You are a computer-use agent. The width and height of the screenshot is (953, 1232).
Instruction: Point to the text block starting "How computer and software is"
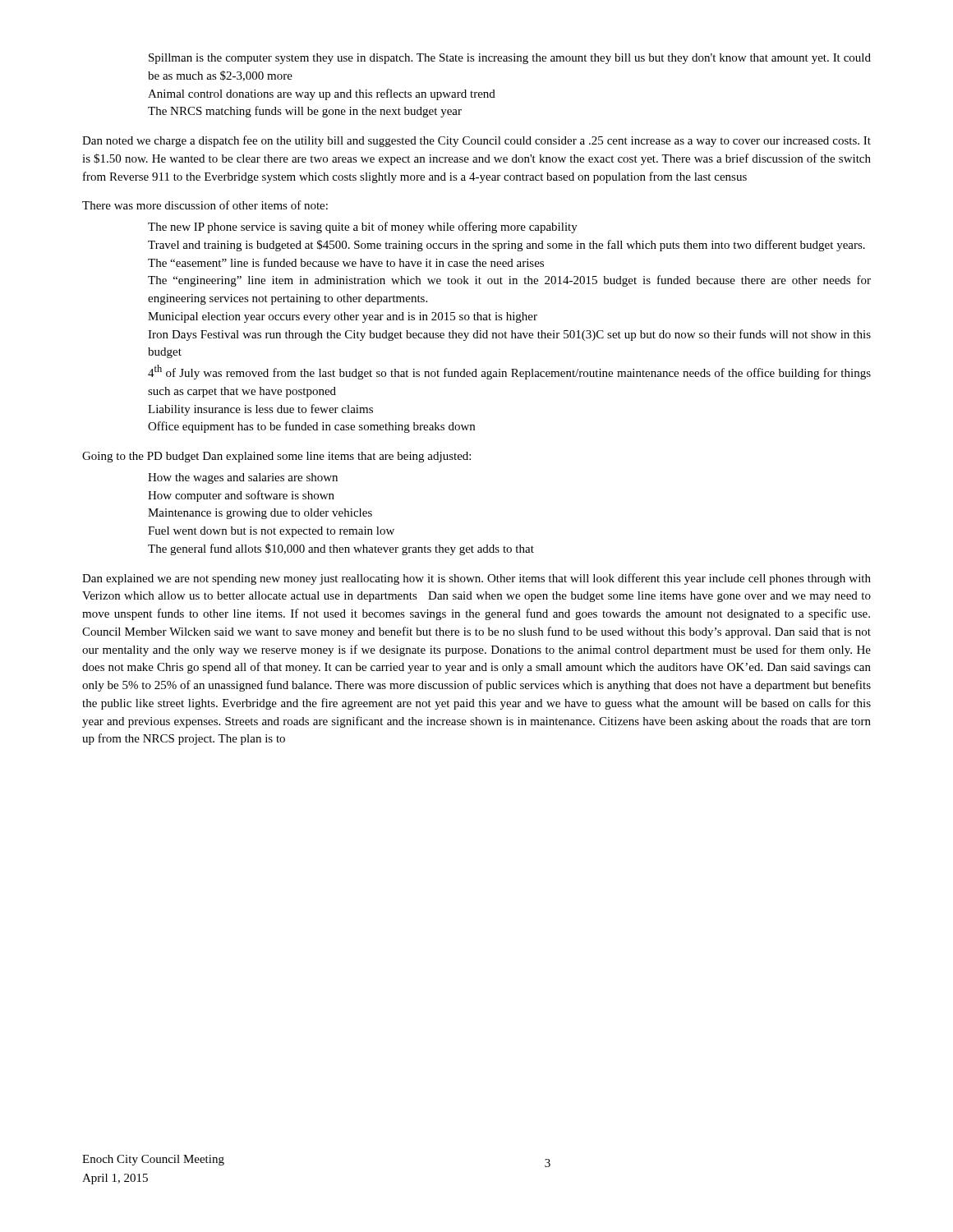241,495
